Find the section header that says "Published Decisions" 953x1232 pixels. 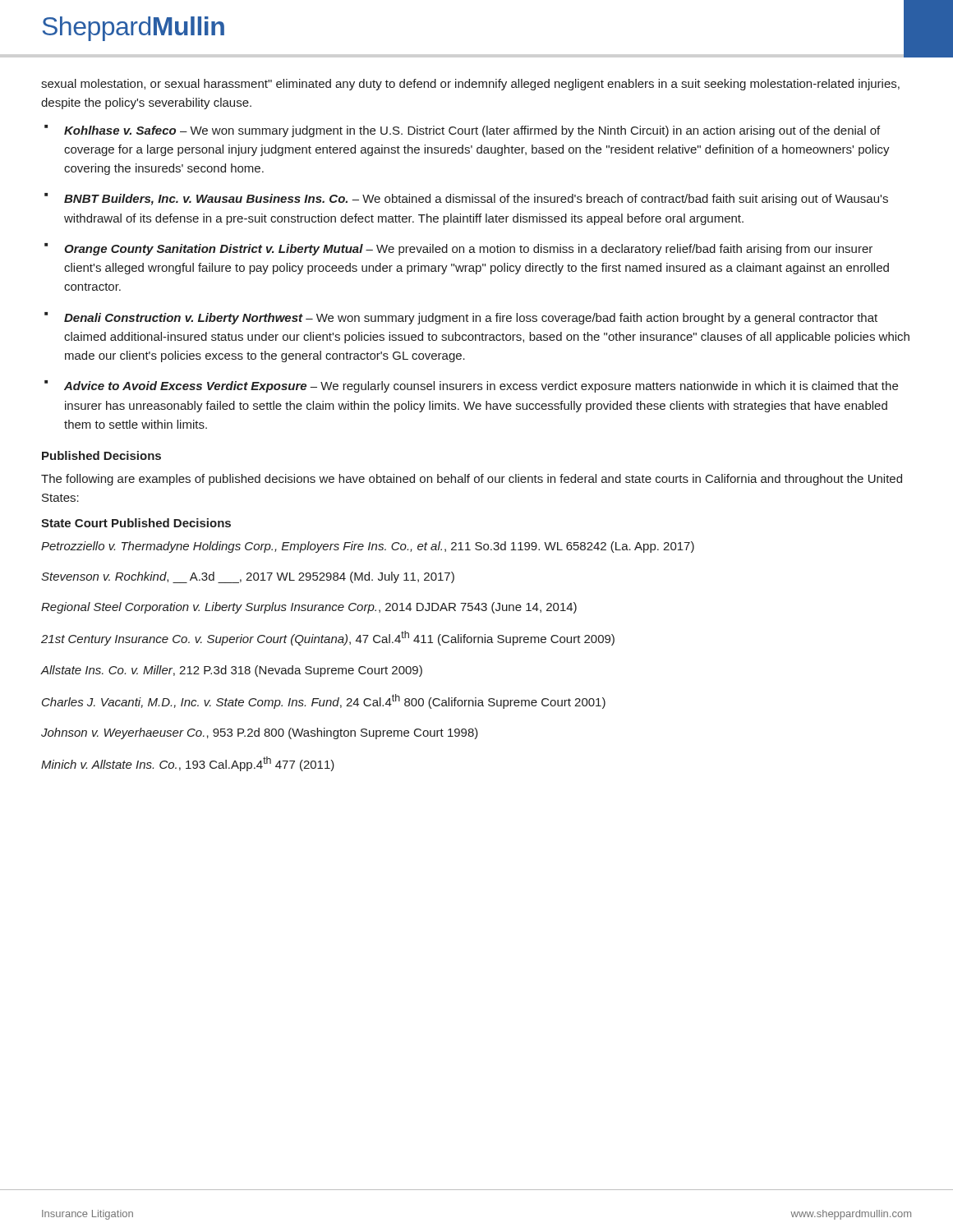coord(101,455)
